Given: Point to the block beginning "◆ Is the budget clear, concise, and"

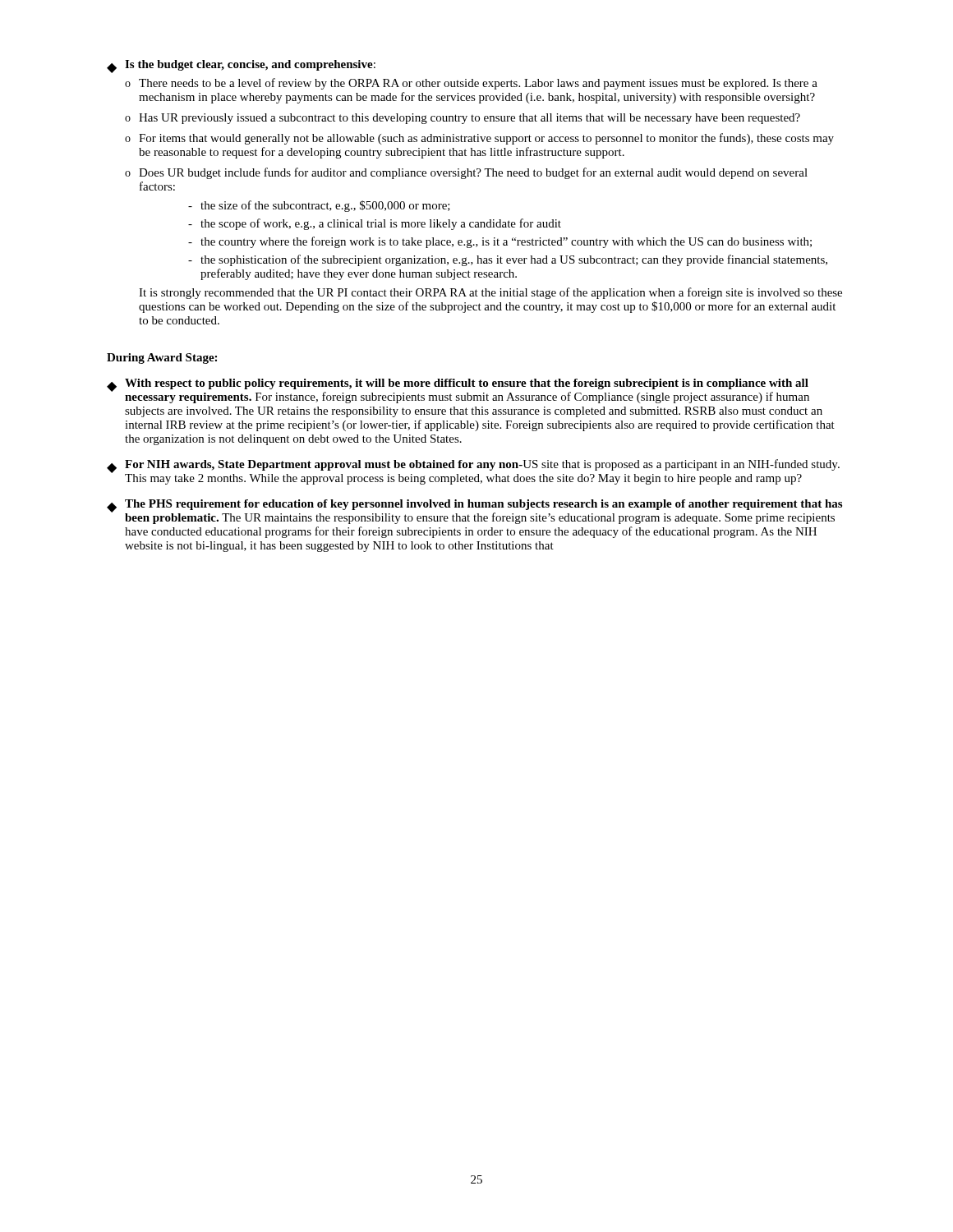Looking at the screenshot, I should [x=241, y=67].
